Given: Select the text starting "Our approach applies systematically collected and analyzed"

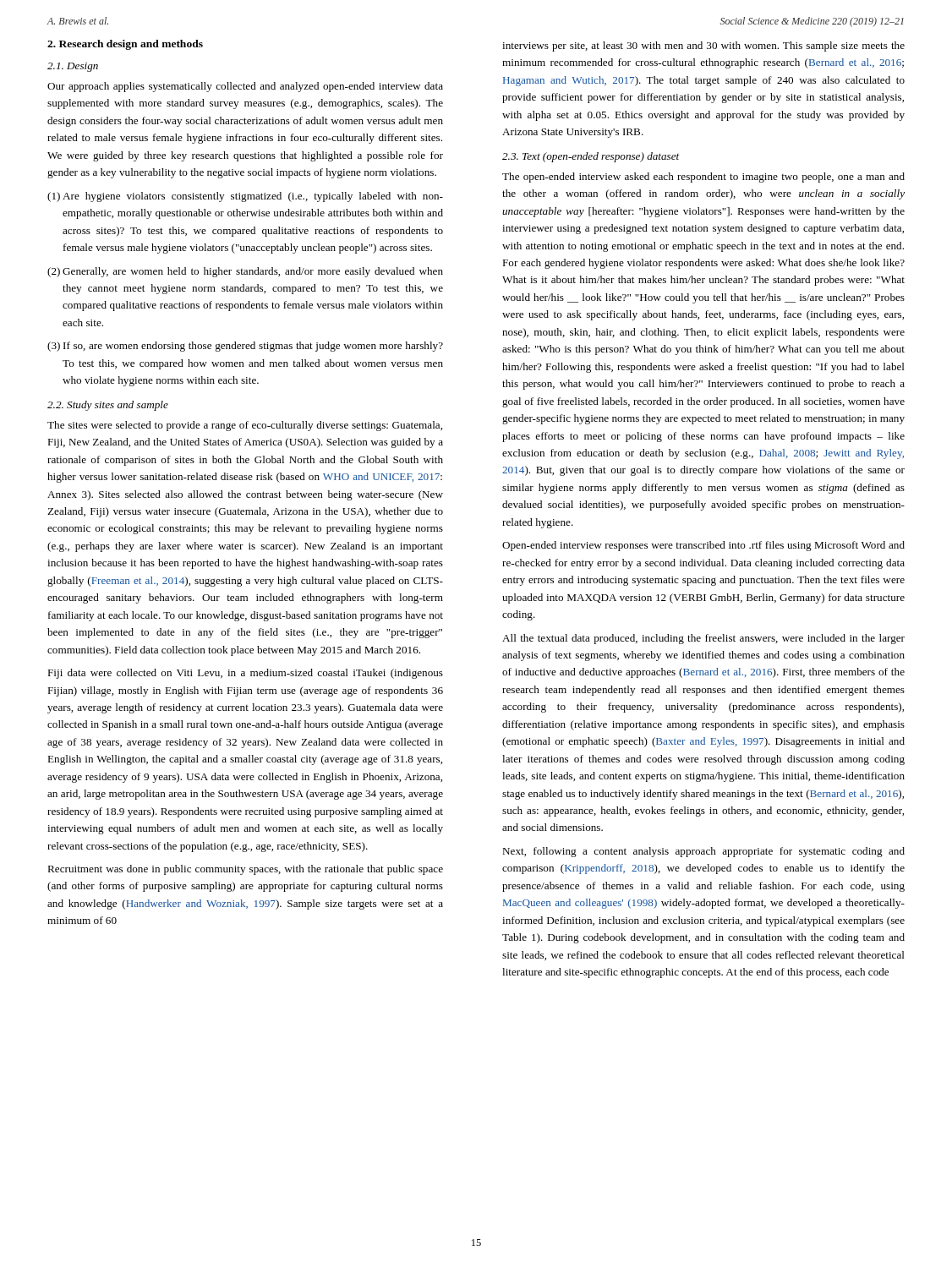Looking at the screenshot, I should [245, 130].
